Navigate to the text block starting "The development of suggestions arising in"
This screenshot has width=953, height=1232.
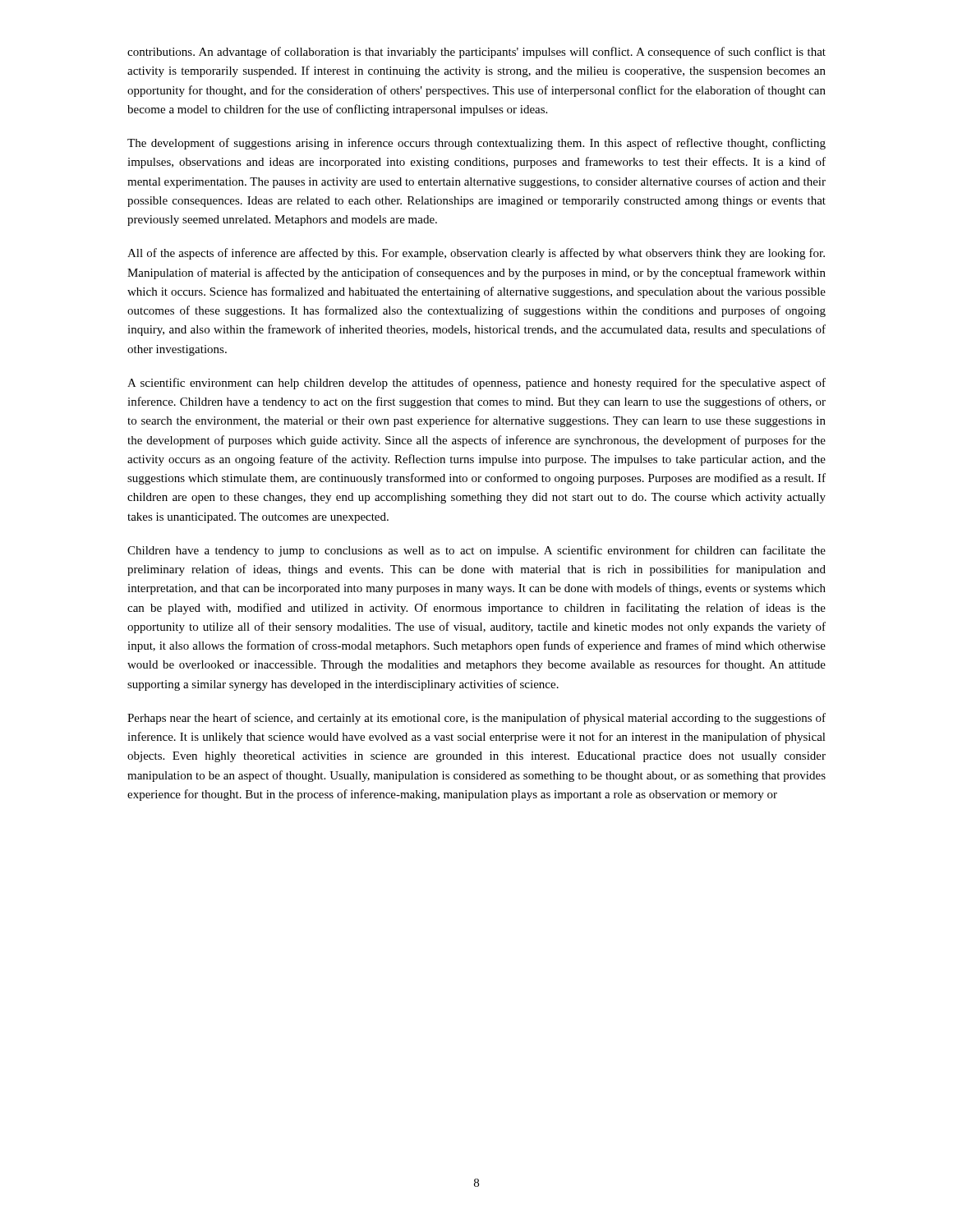[x=476, y=181]
